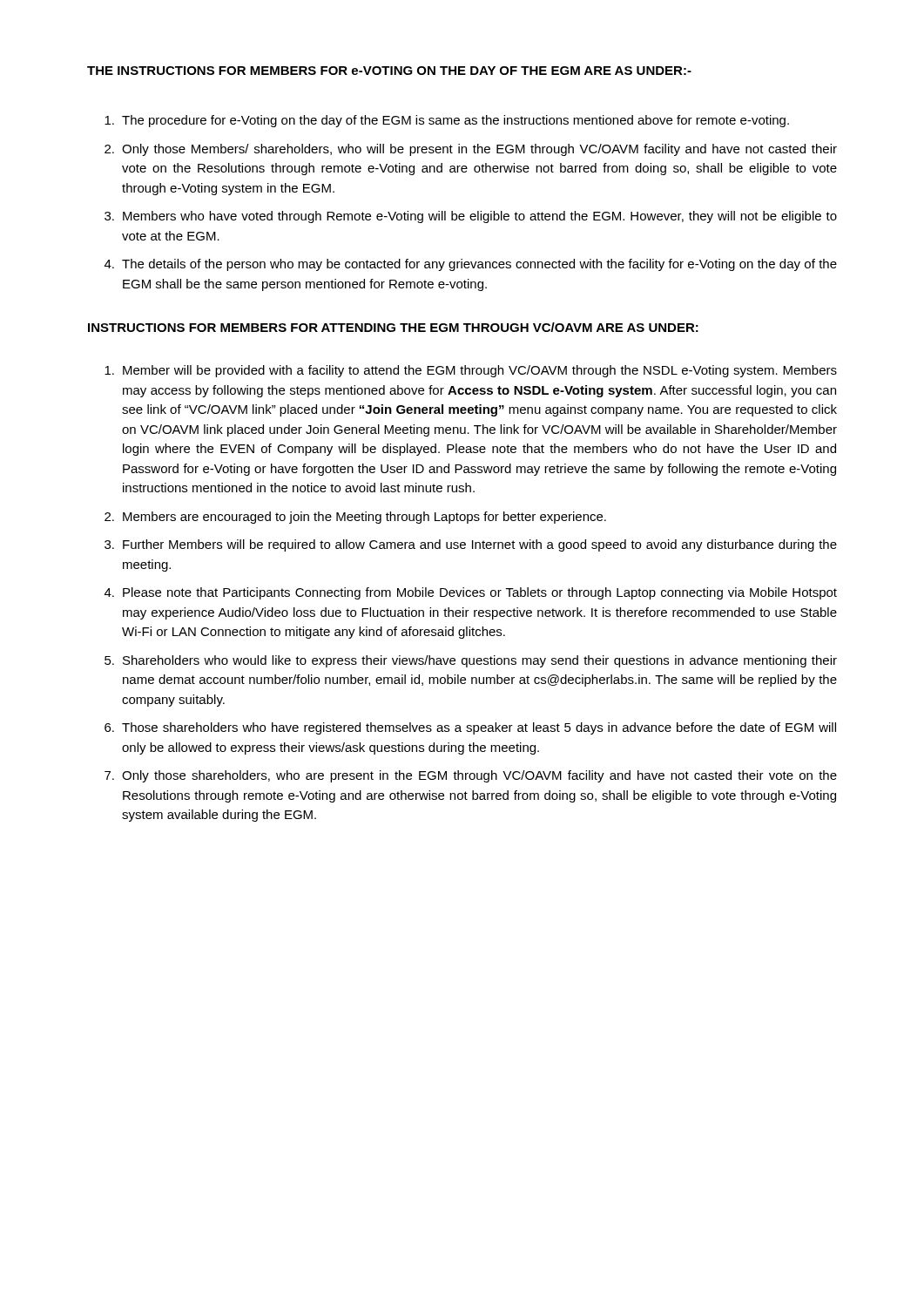Image resolution: width=924 pixels, height=1307 pixels.
Task: Locate the list item that says "7. Only those shareholders, who"
Action: tap(462, 795)
